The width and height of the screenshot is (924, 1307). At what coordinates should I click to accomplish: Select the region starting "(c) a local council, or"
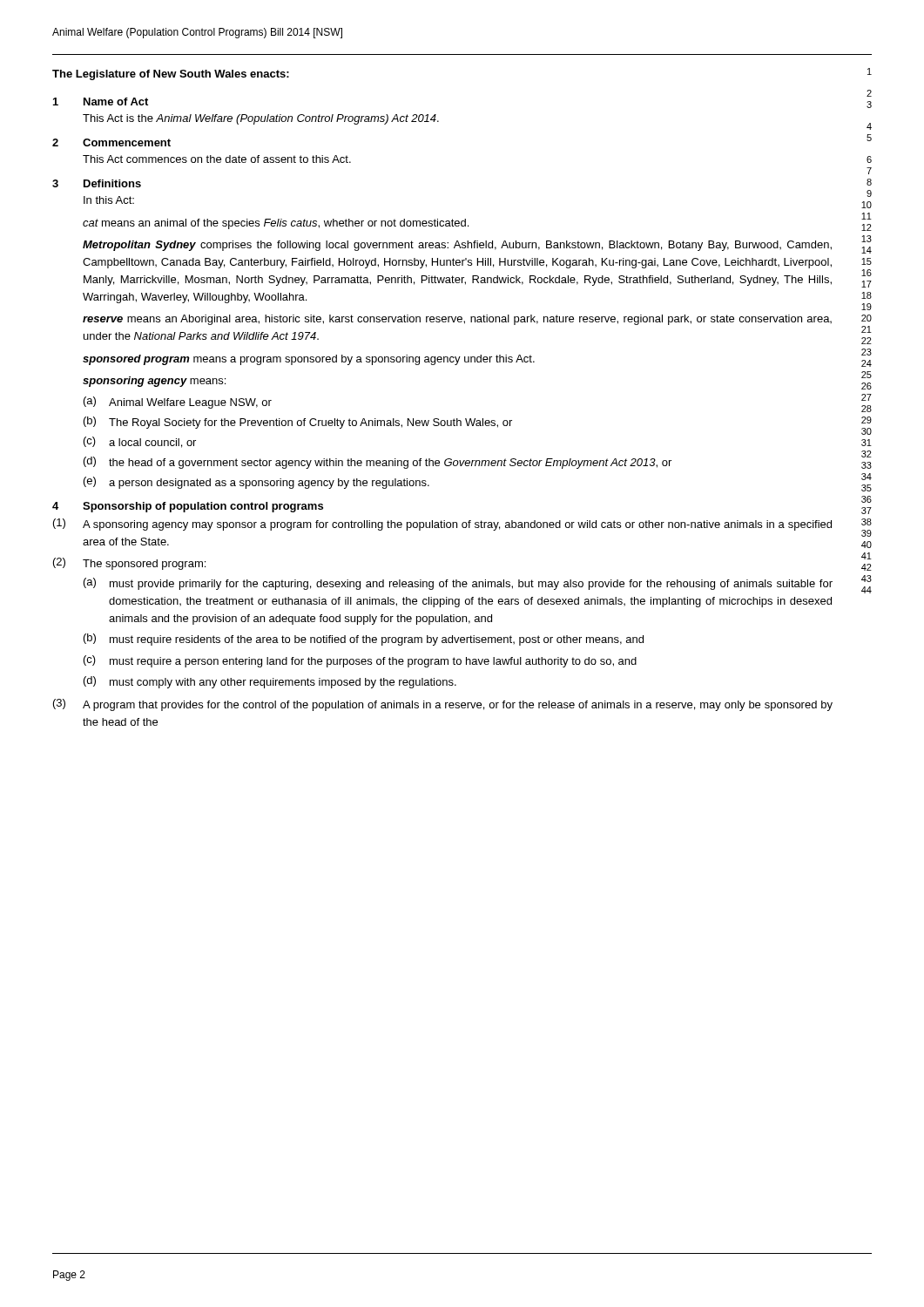pos(140,442)
